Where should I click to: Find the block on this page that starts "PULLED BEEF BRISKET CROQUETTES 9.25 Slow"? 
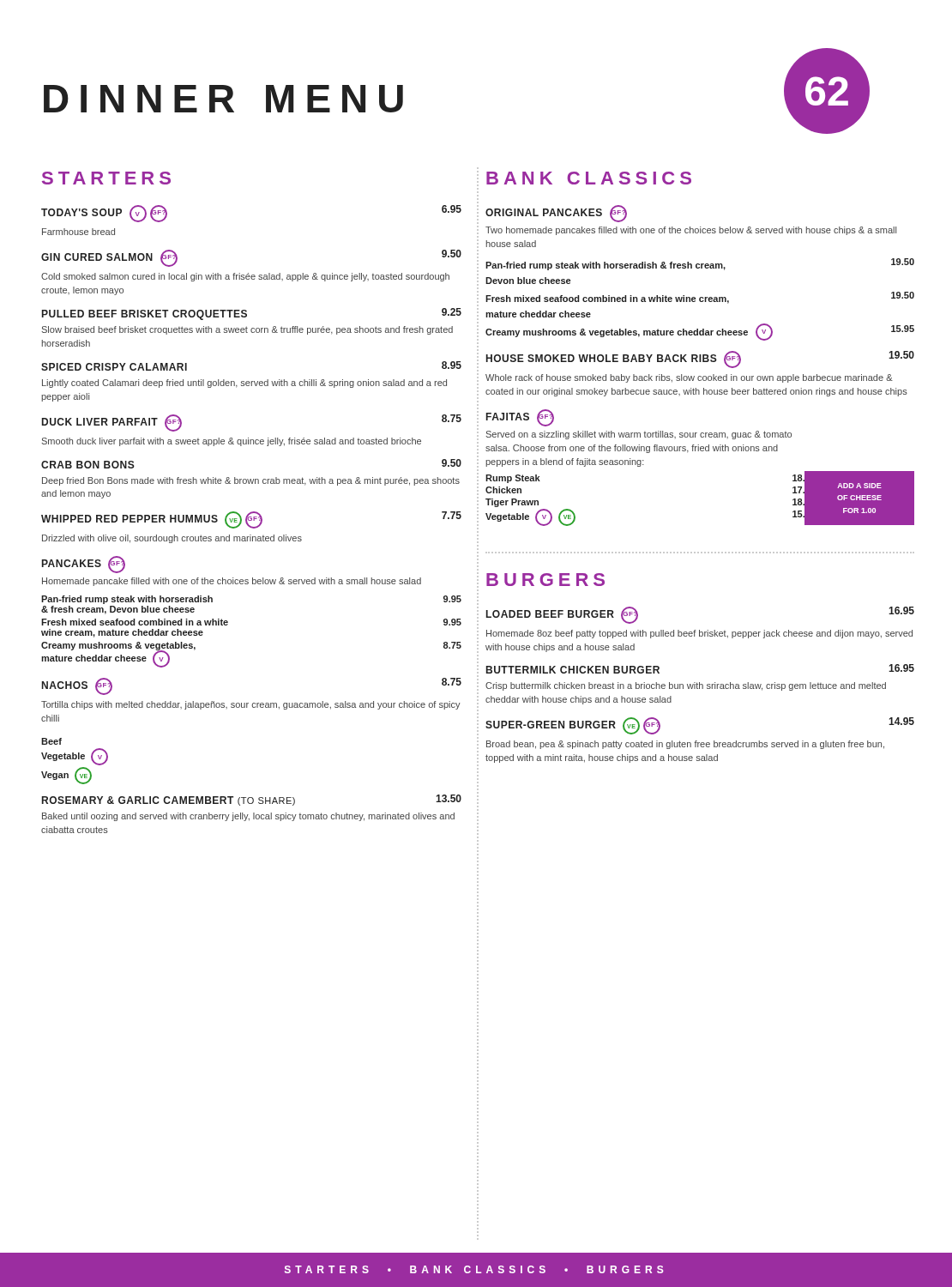(251, 329)
